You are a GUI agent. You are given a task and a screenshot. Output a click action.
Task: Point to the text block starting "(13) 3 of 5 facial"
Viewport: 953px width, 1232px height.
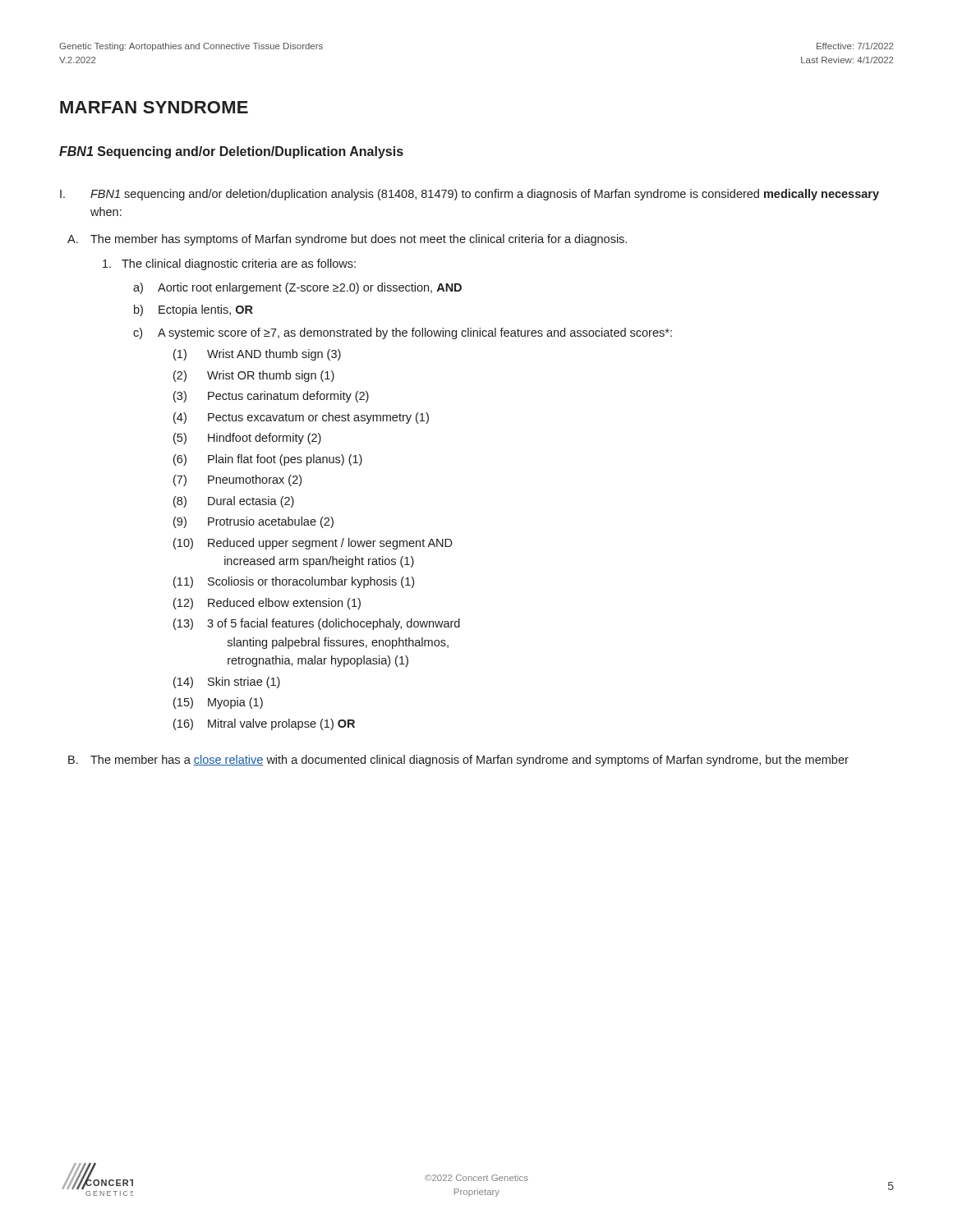tap(317, 624)
